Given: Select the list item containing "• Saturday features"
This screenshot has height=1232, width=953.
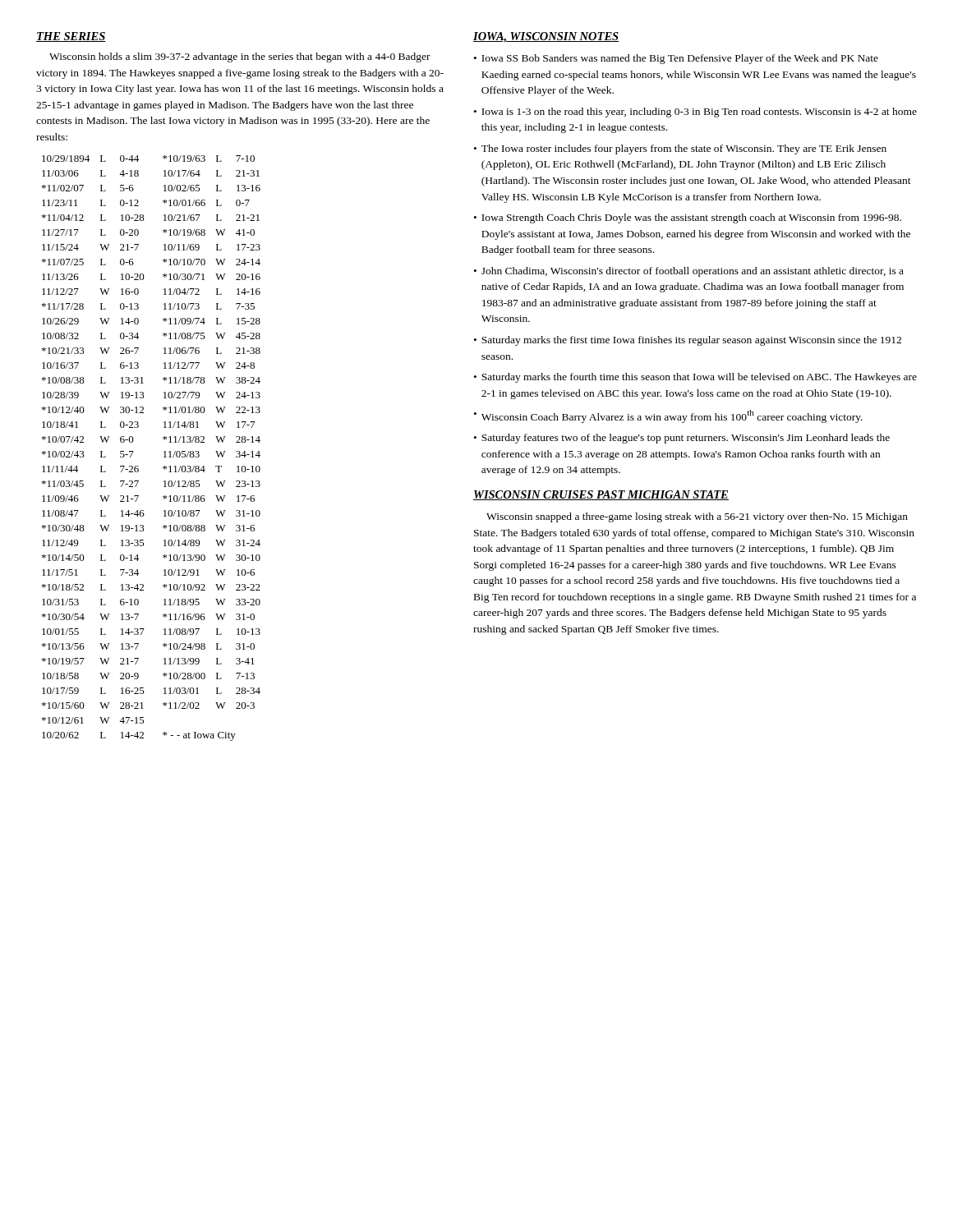Looking at the screenshot, I should [x=695, y=454].
